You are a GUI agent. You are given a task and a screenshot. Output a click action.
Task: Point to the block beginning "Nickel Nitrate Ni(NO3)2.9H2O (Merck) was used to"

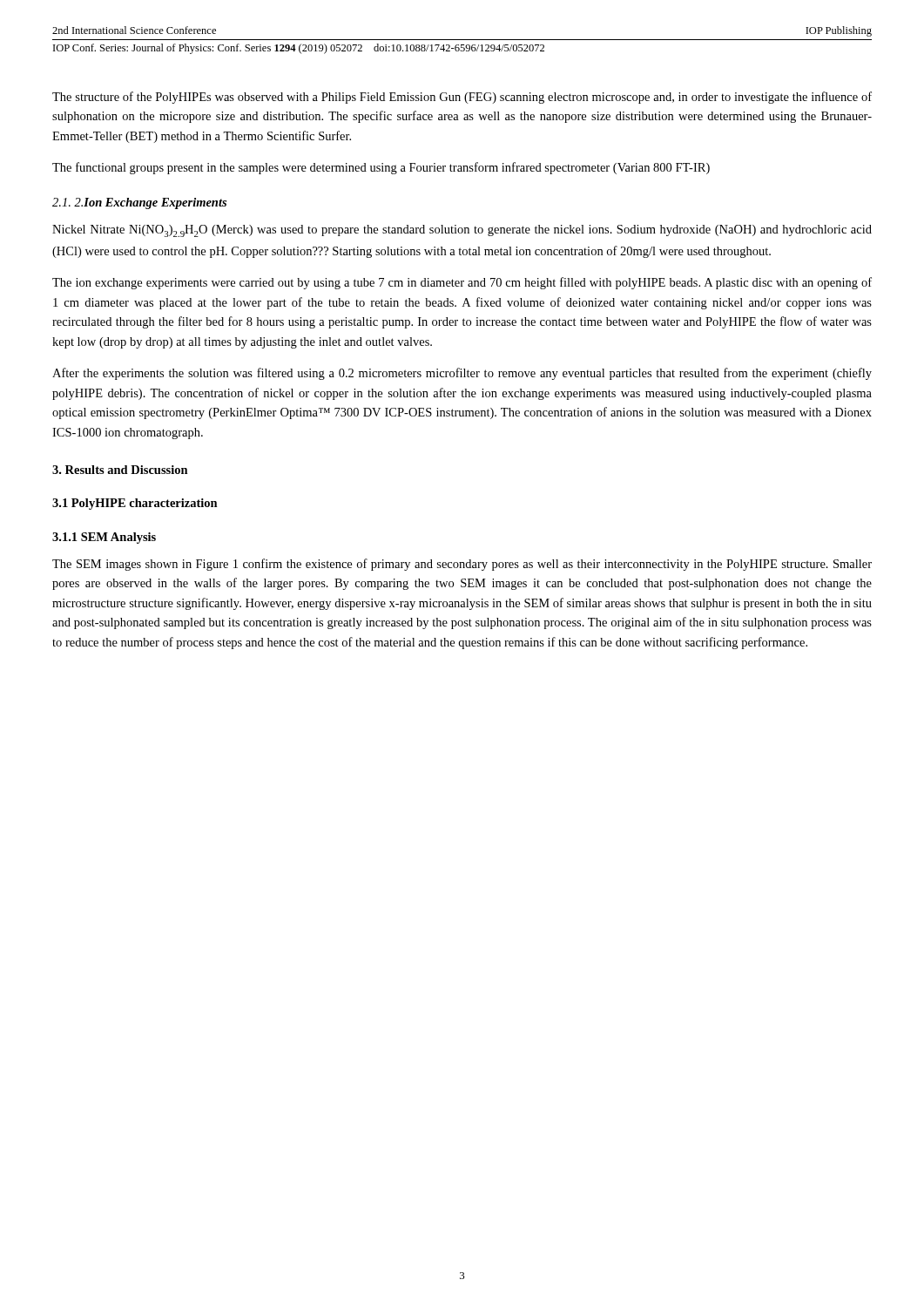462,240
